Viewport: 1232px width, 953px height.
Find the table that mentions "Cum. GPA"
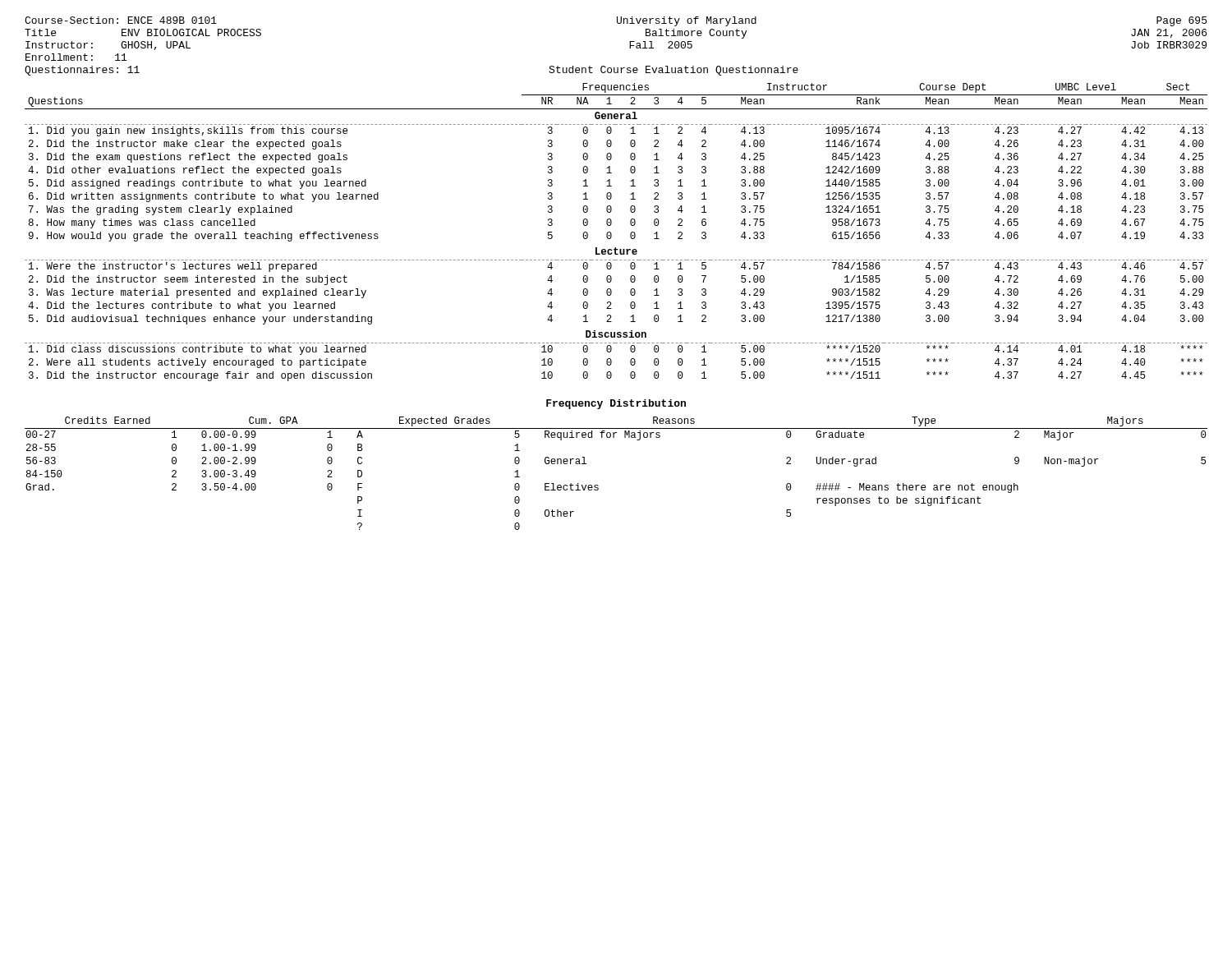pos(616,474)
